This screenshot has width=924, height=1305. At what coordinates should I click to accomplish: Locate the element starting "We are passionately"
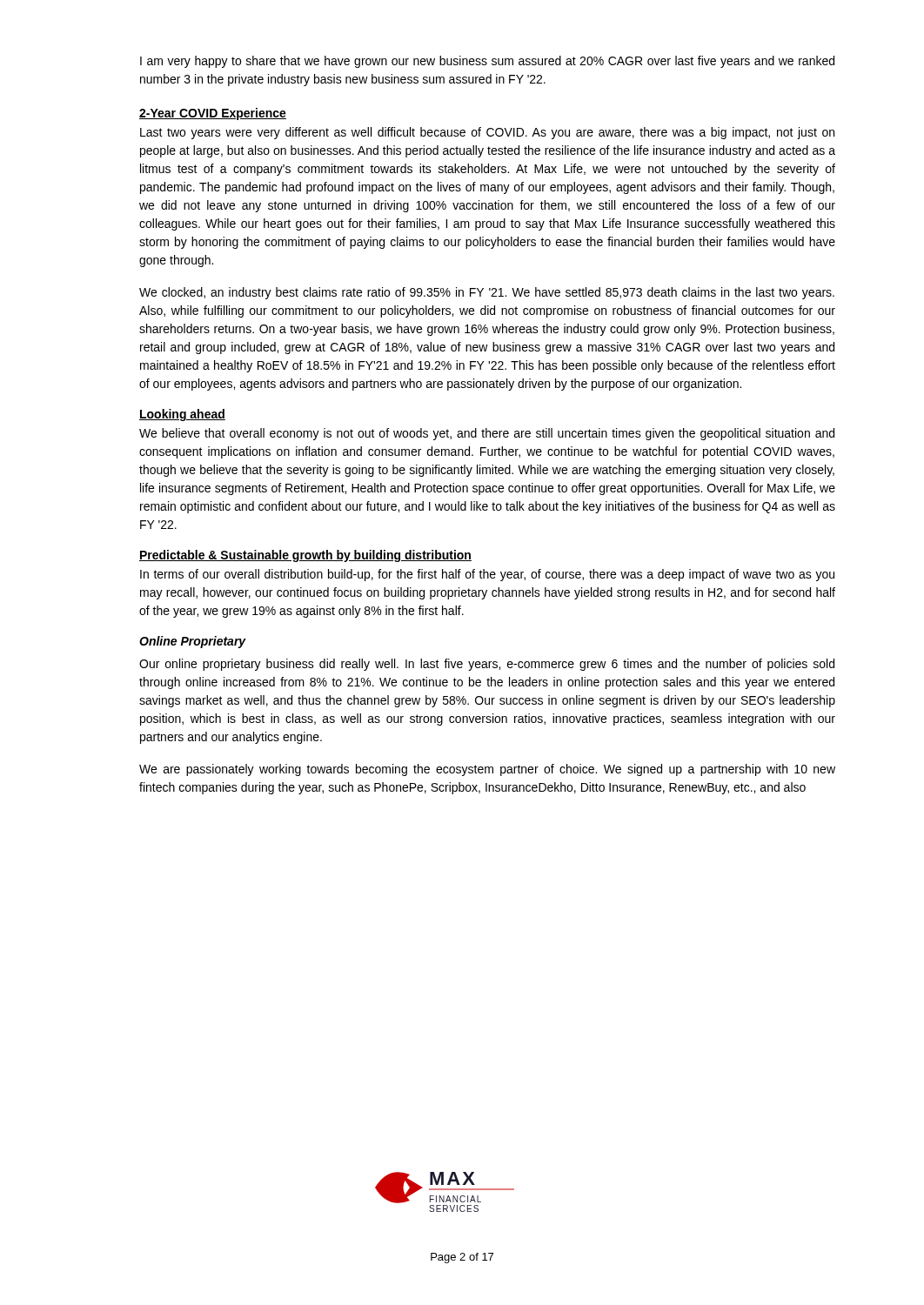[x=487, y=778]
